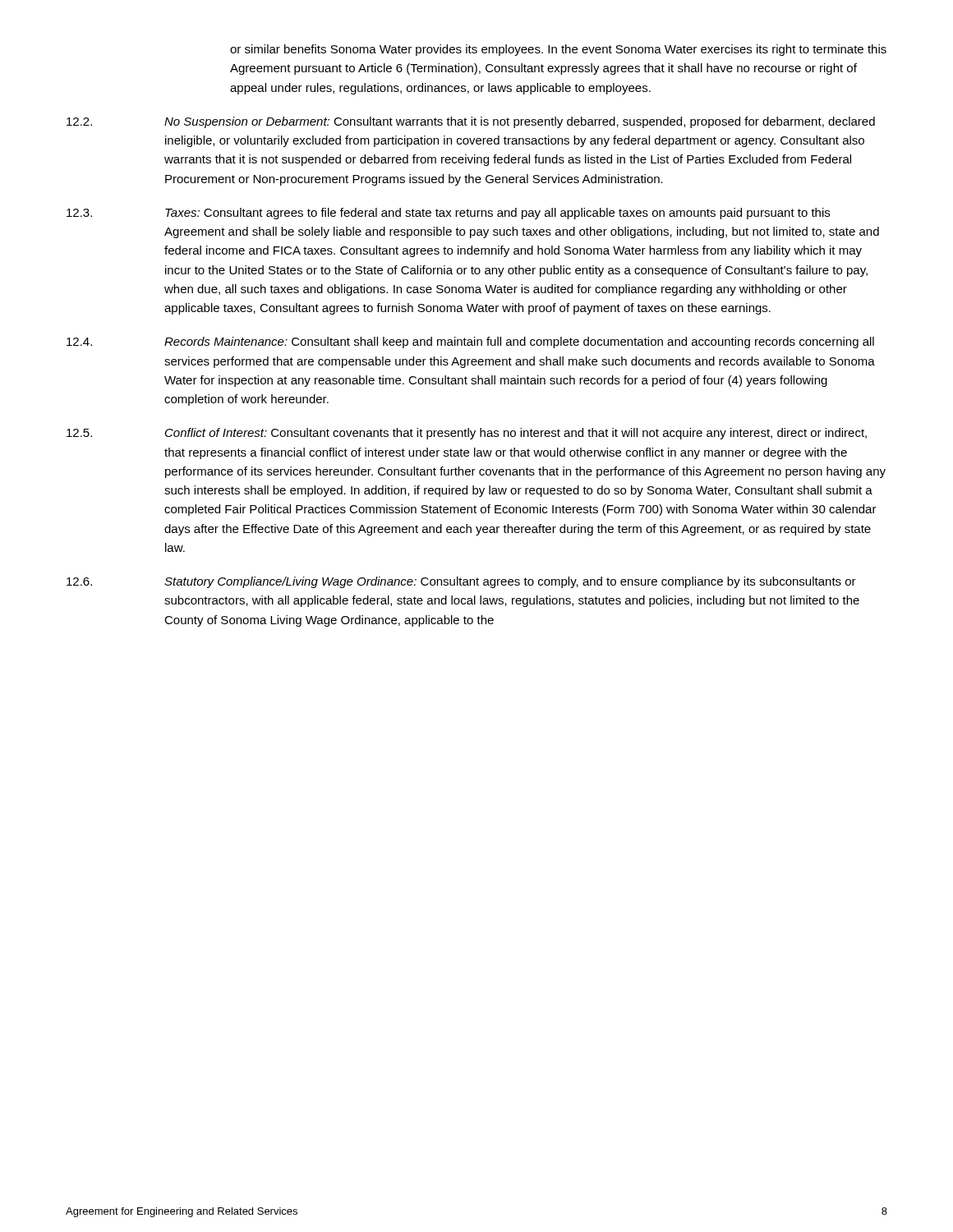Locate the list item that reads "12.5. Conflict of Interest: Consultant covenants that it"
The width and height of the screenshot is (953, 1232).
pyautogui.click(x=476, y=490)
